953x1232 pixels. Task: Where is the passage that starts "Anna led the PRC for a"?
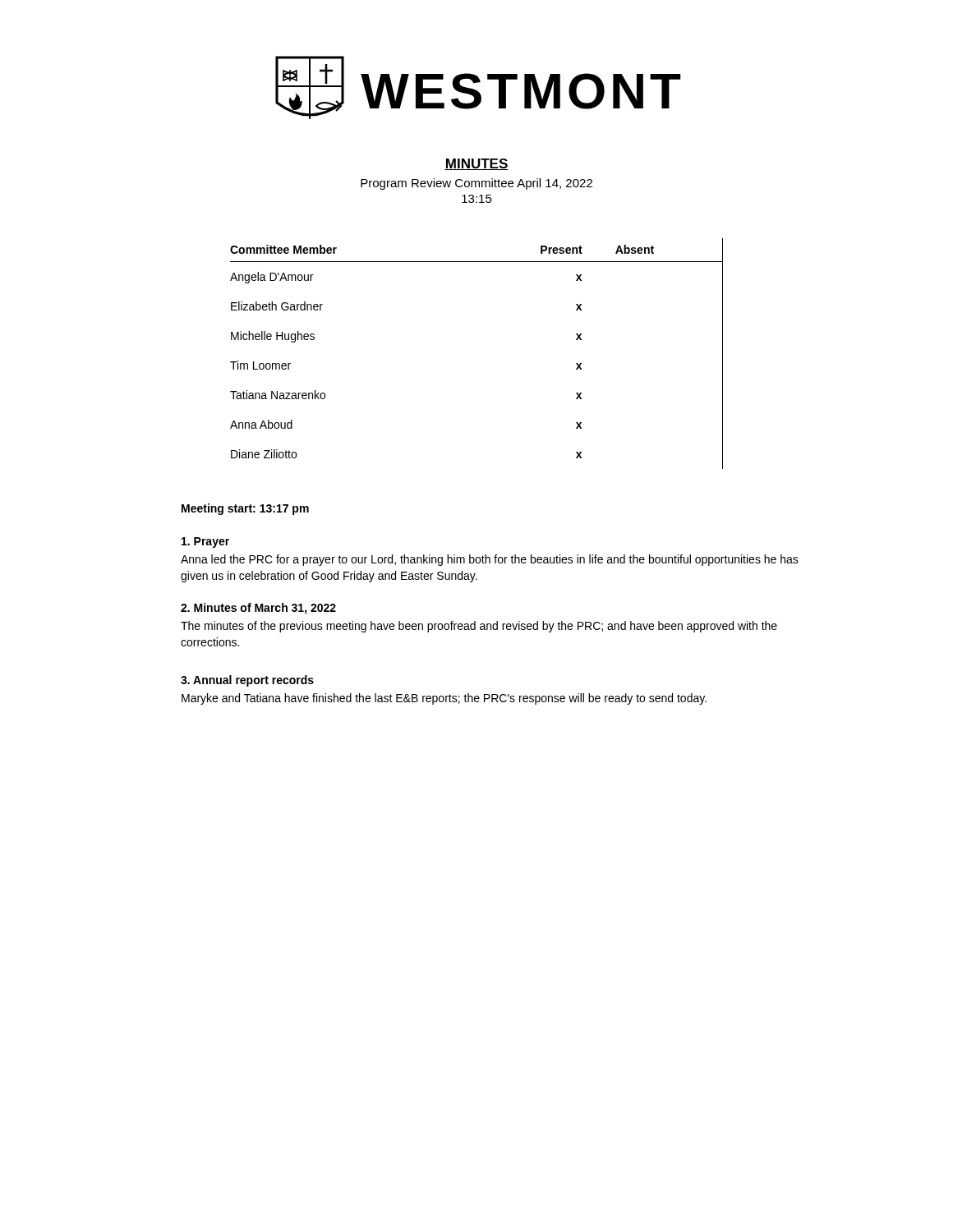click(x=490, y=568)
